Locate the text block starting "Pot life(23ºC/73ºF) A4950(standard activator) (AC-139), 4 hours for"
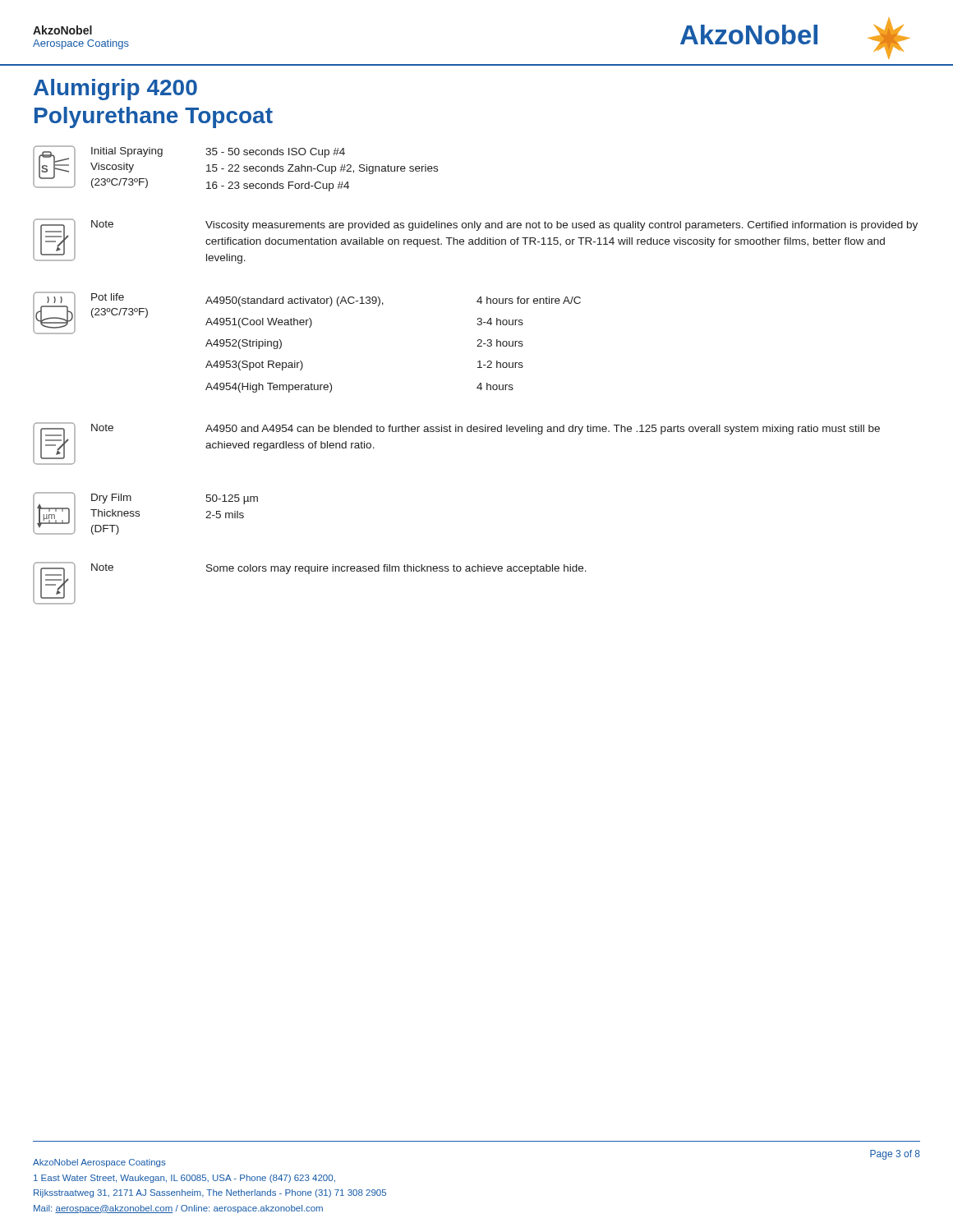The image size is (953, 1232). [x=476, y=343]
